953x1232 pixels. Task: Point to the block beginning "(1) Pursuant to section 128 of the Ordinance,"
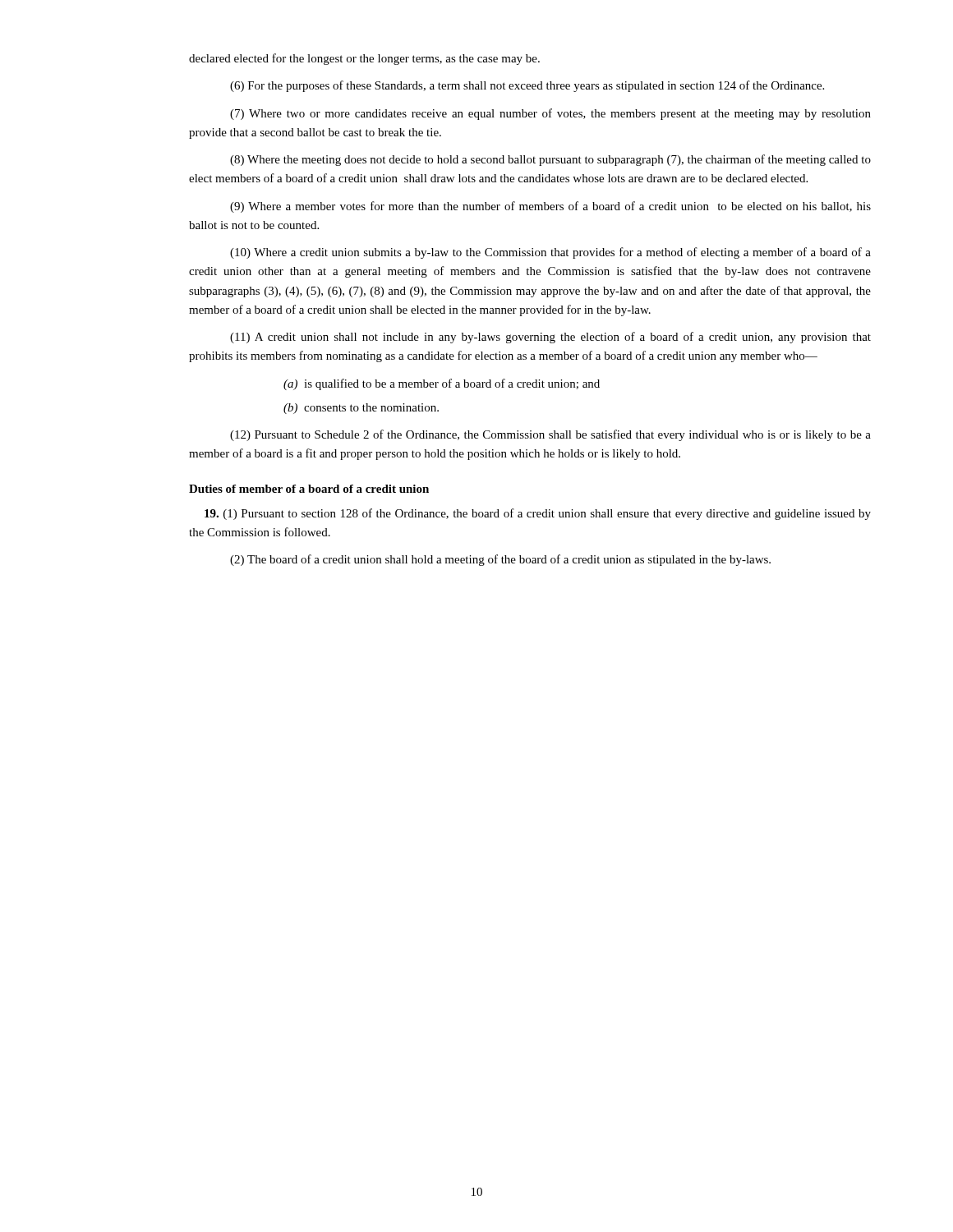530,522
